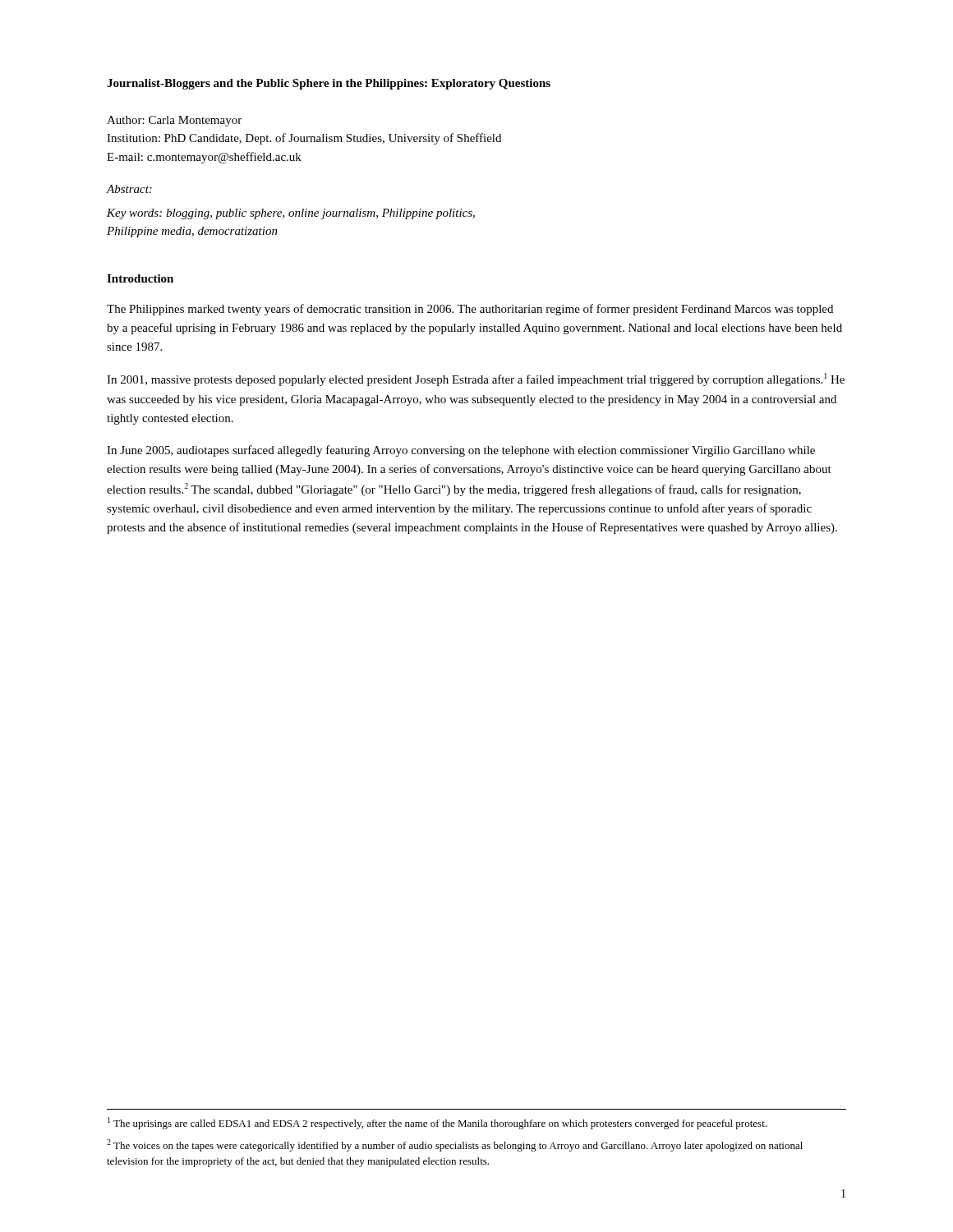Screen dimensions: 1232x953
Task: Point to the block beginning "1 The uprisings are called"
Action: (x=437, y=1122)
